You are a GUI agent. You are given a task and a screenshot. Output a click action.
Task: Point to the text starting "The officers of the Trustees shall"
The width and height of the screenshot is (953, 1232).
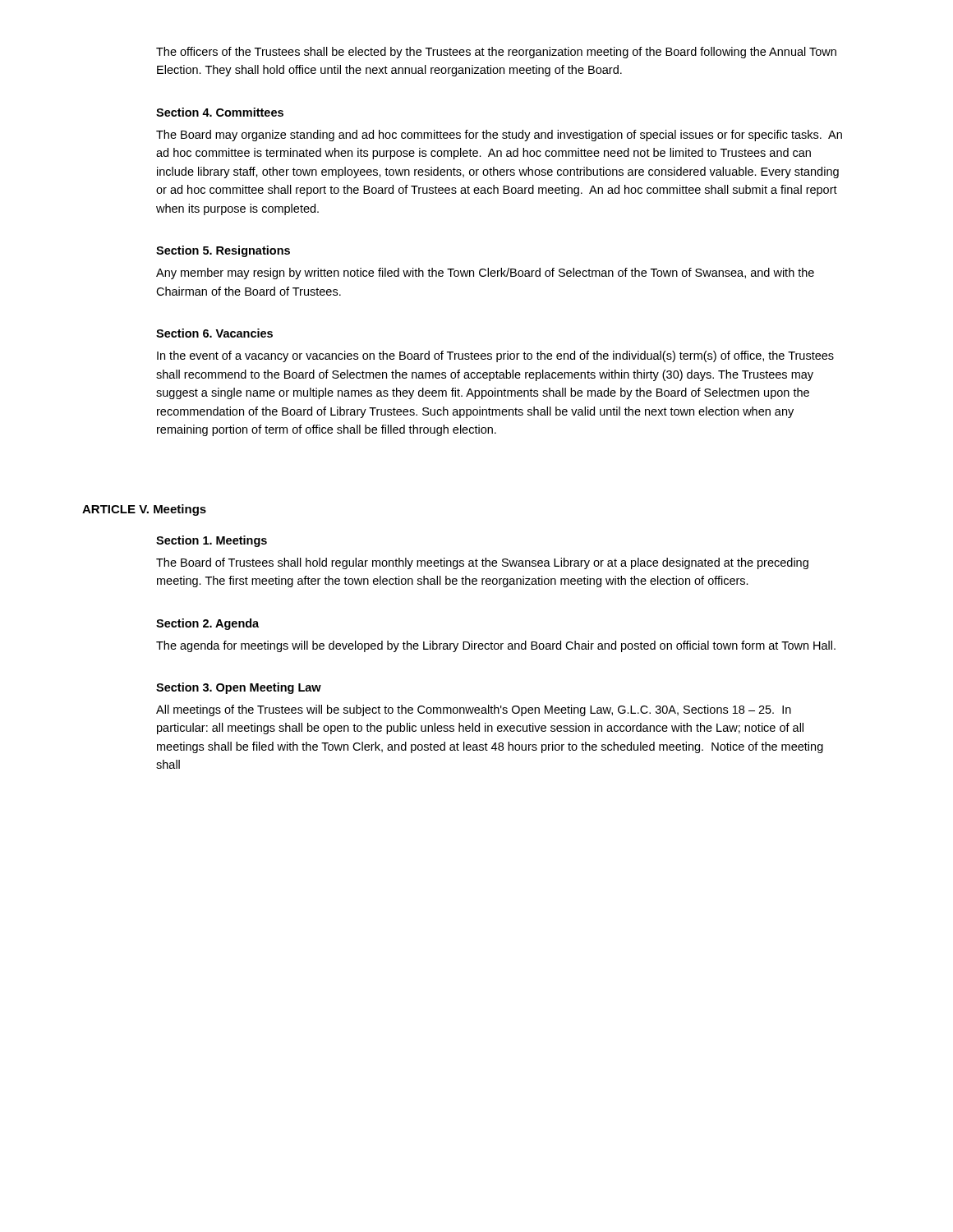coord(497,61)
